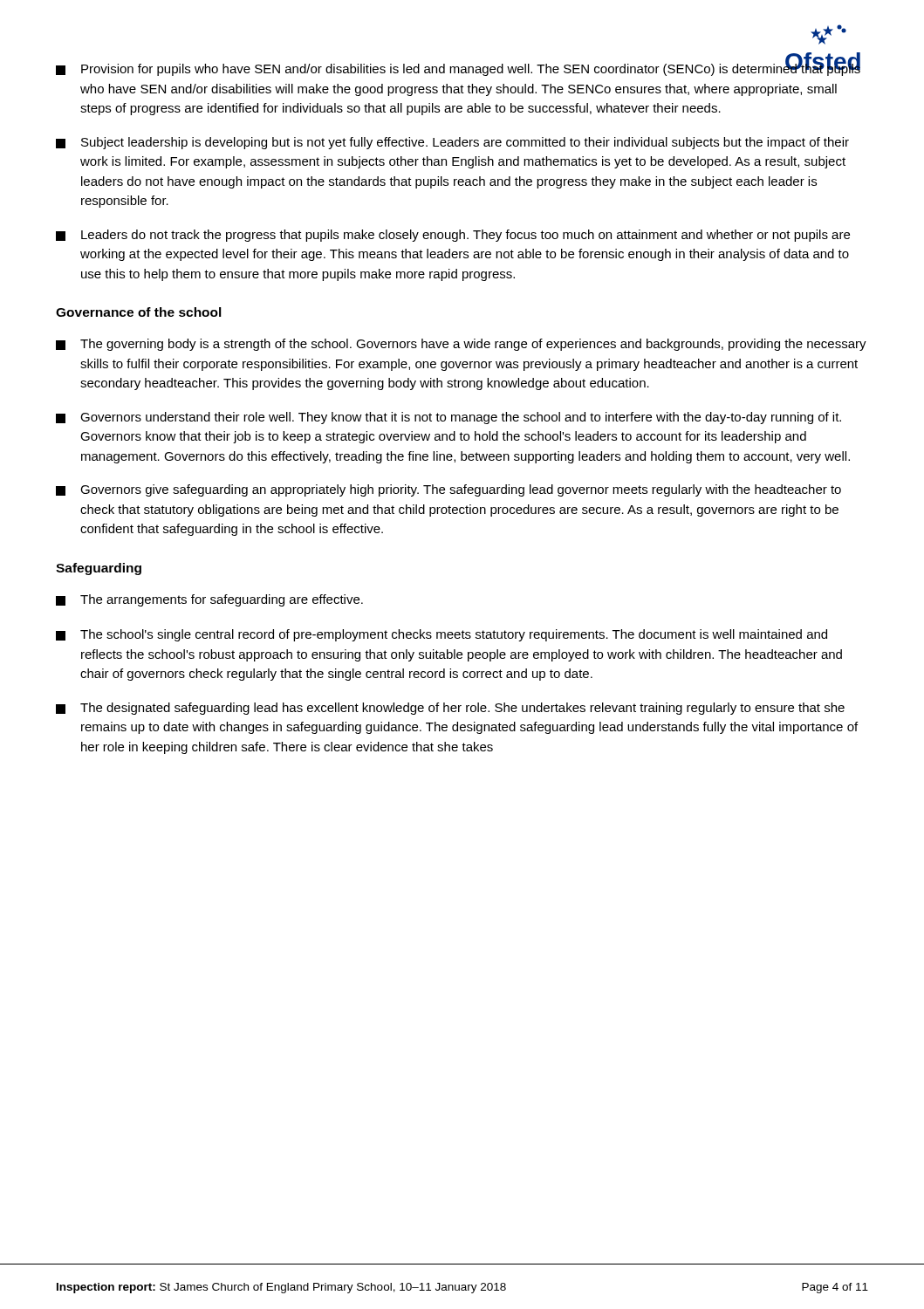Click on the element starting "Subject leadership is developing but is not"
This screenshot has height=1309, width=924.
click(x=462, y=171)
